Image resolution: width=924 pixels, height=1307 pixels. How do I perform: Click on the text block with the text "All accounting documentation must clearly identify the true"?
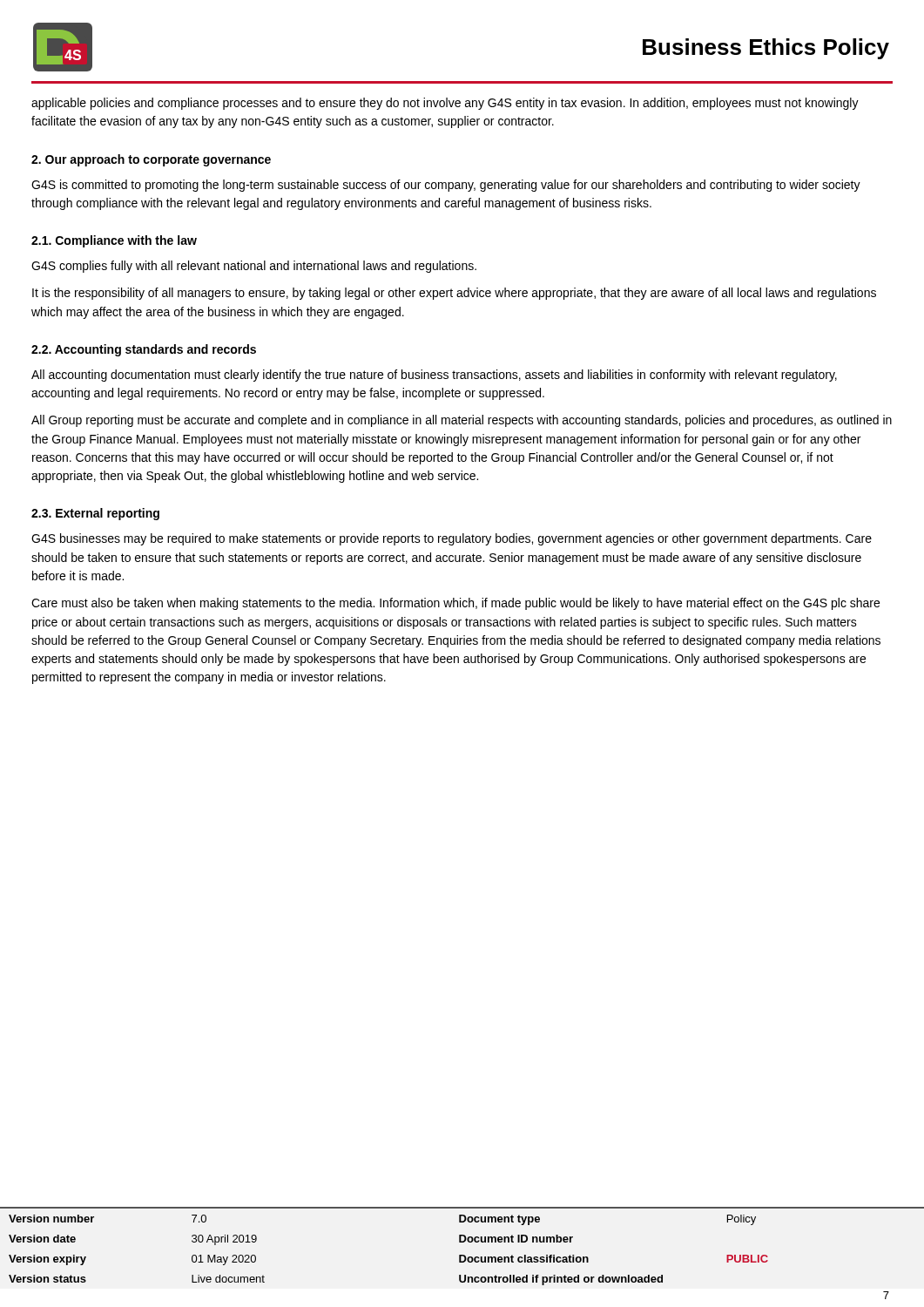[x=434, y=384]
